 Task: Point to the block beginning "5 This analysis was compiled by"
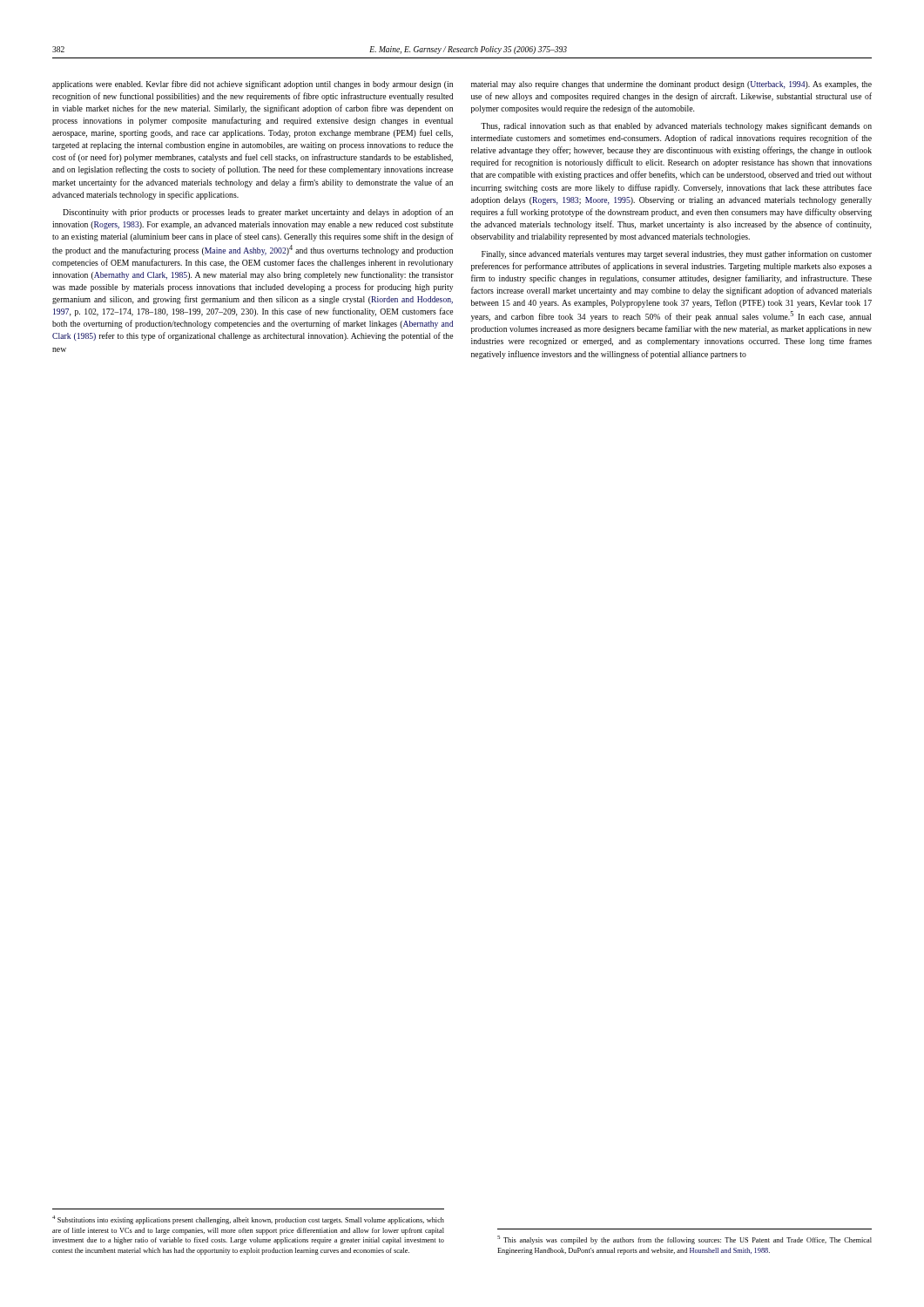coord(684,1244)
